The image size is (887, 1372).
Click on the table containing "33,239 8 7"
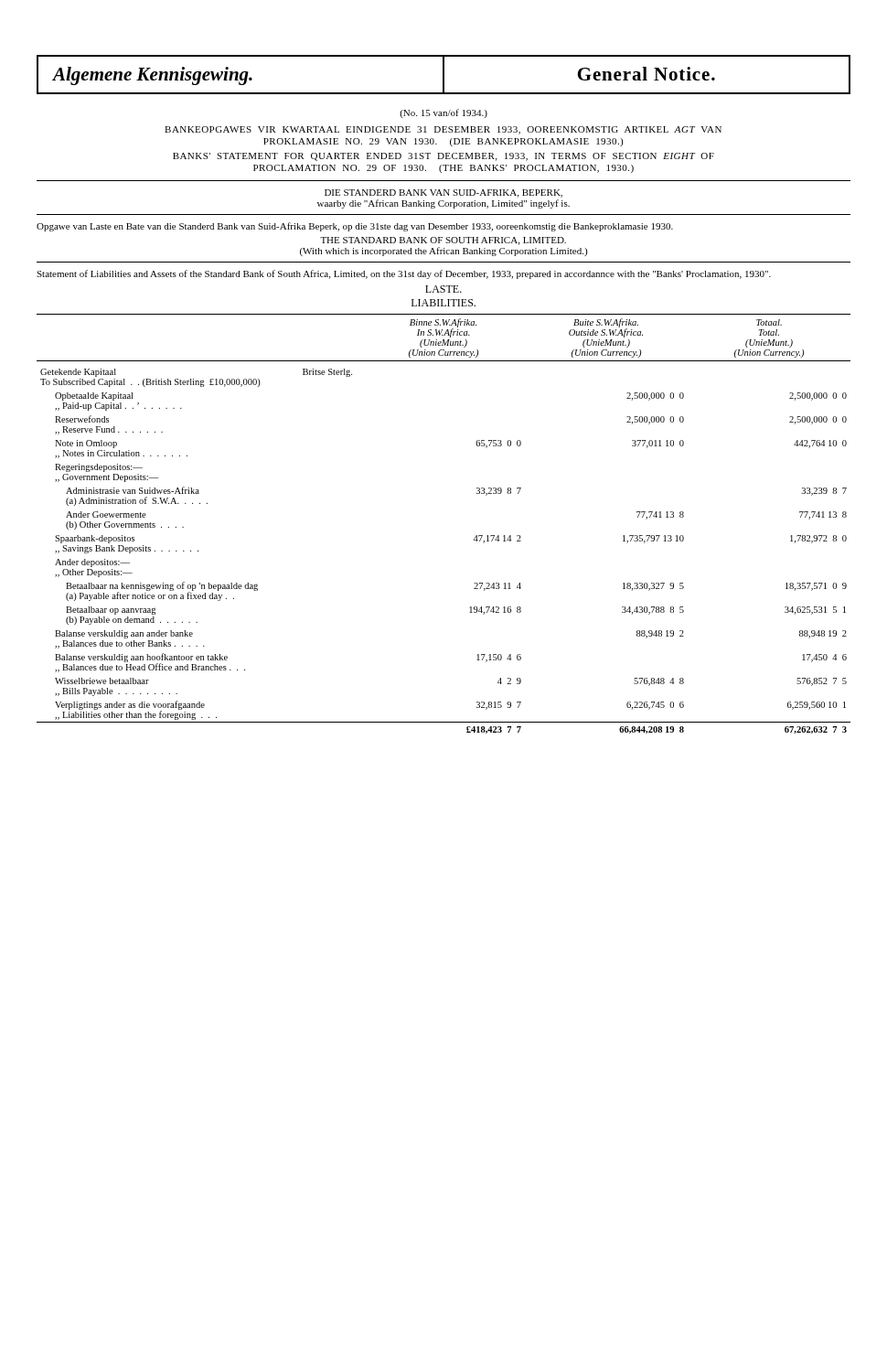click(x=444, y=525)
